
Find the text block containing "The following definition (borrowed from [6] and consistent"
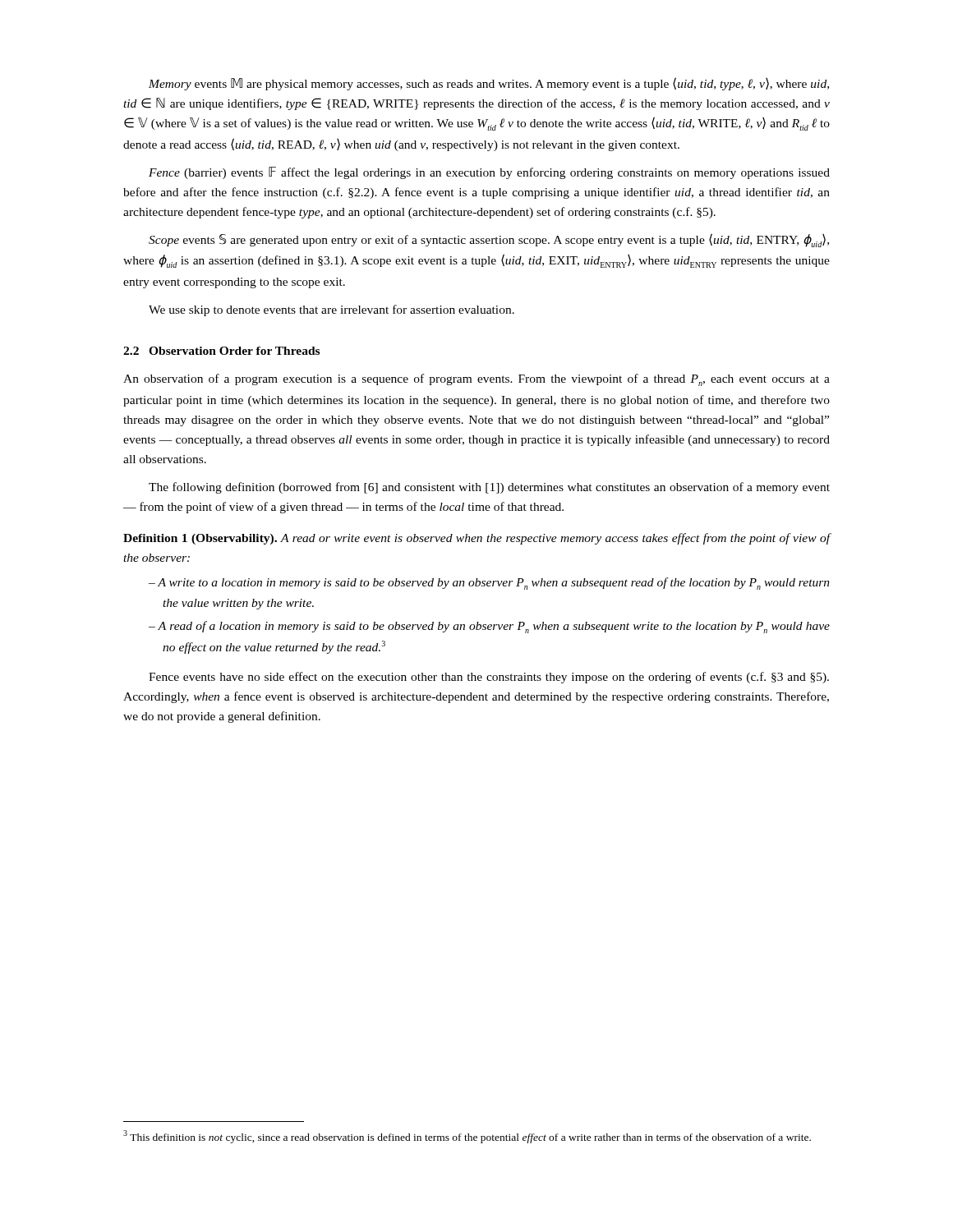[x=476, y=497]
